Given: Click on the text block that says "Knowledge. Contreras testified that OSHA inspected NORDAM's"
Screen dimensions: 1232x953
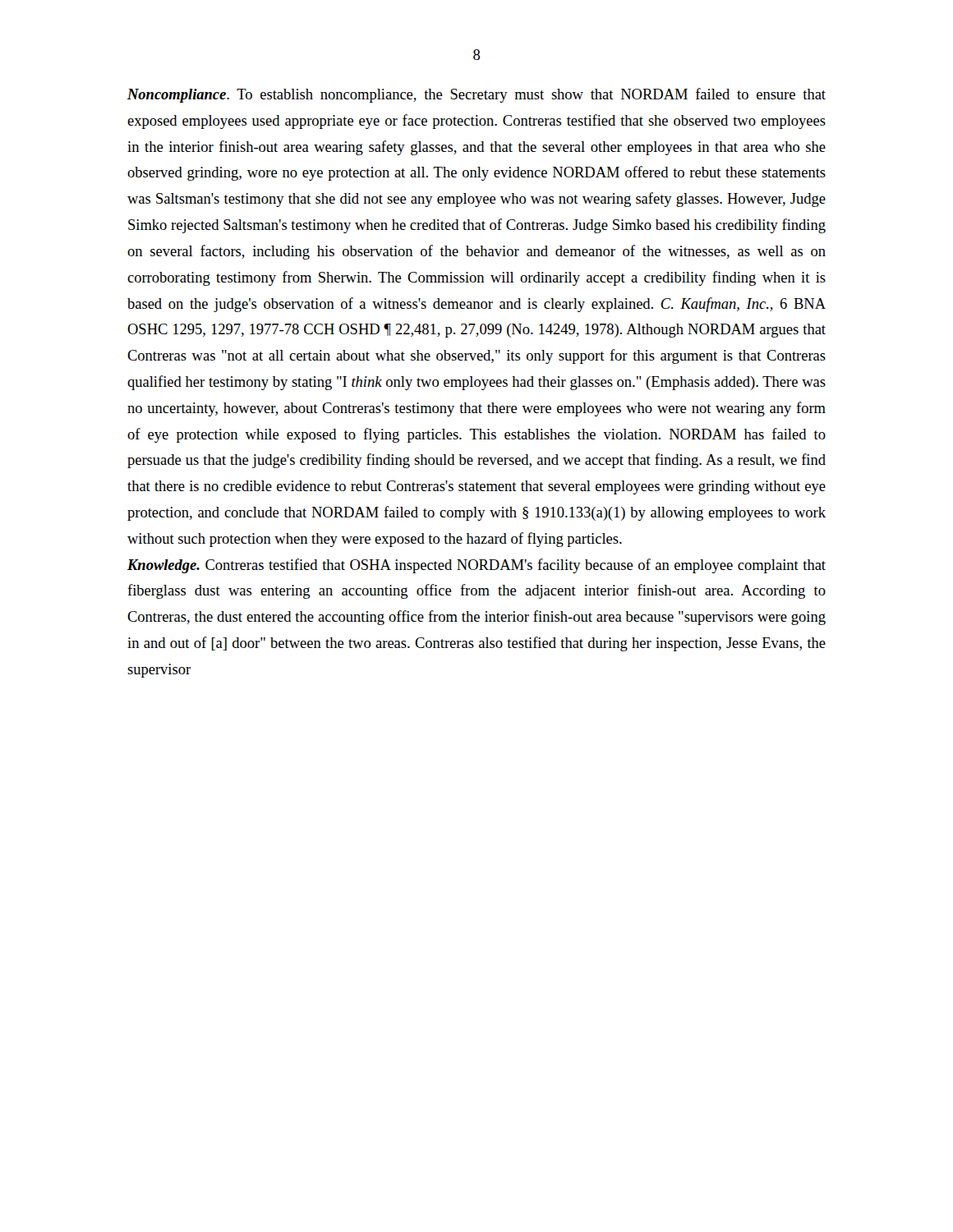Looking at the screenshot, I should (x=476, y=618).
